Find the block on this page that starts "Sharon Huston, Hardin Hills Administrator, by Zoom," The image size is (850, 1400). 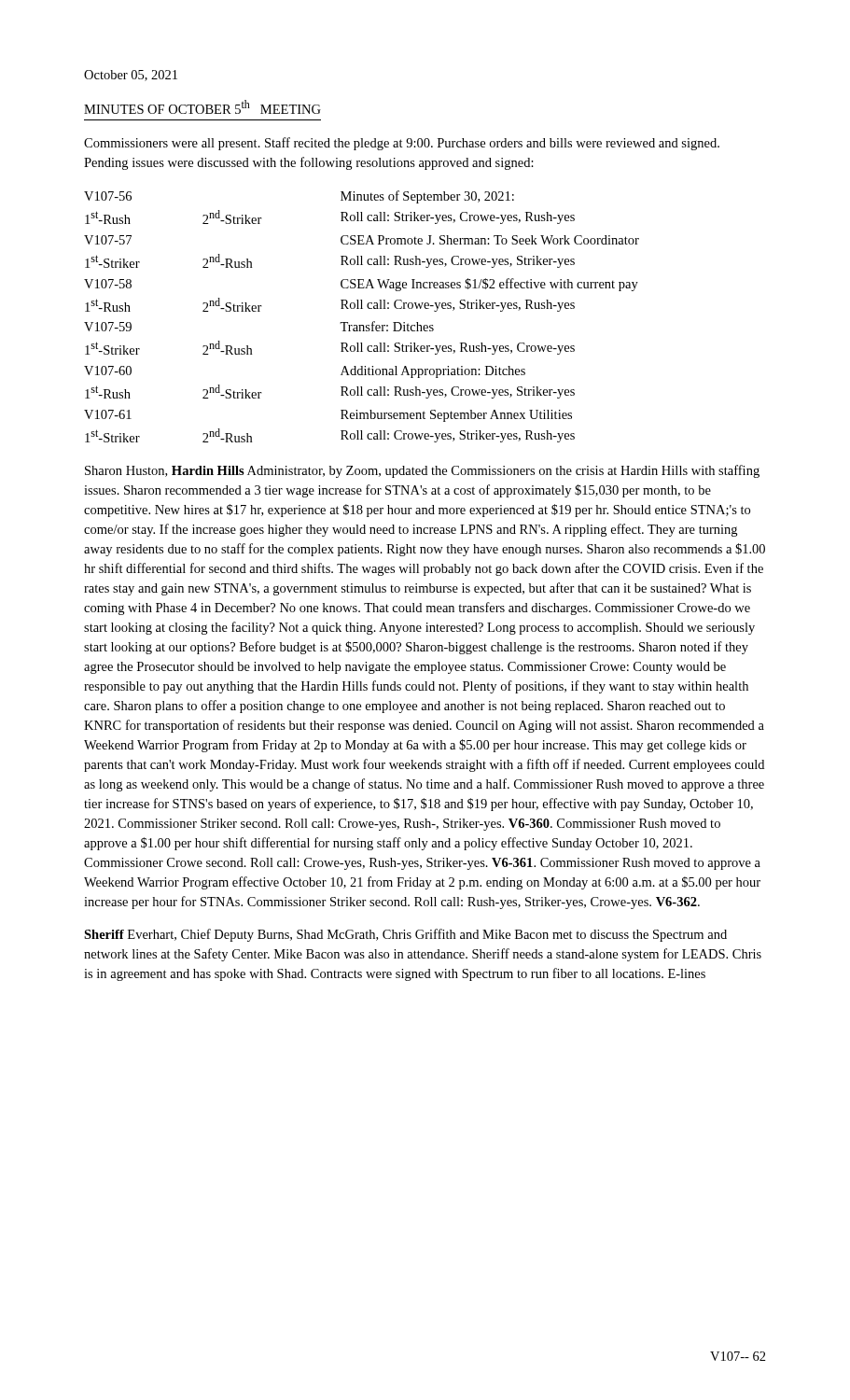click(x=425, y=686)
